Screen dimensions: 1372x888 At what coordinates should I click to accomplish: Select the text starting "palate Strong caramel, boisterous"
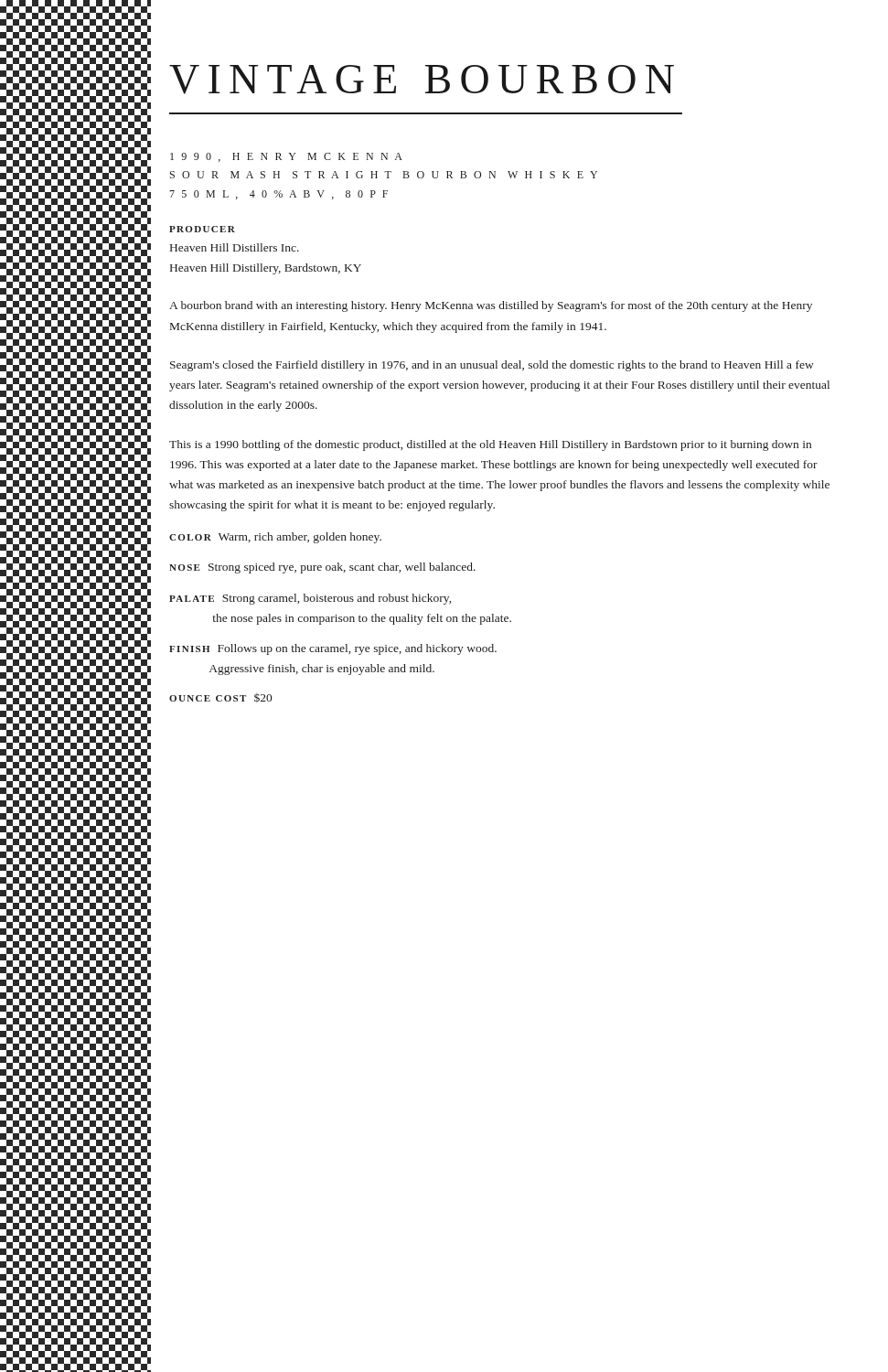click(x=341, y=608)
